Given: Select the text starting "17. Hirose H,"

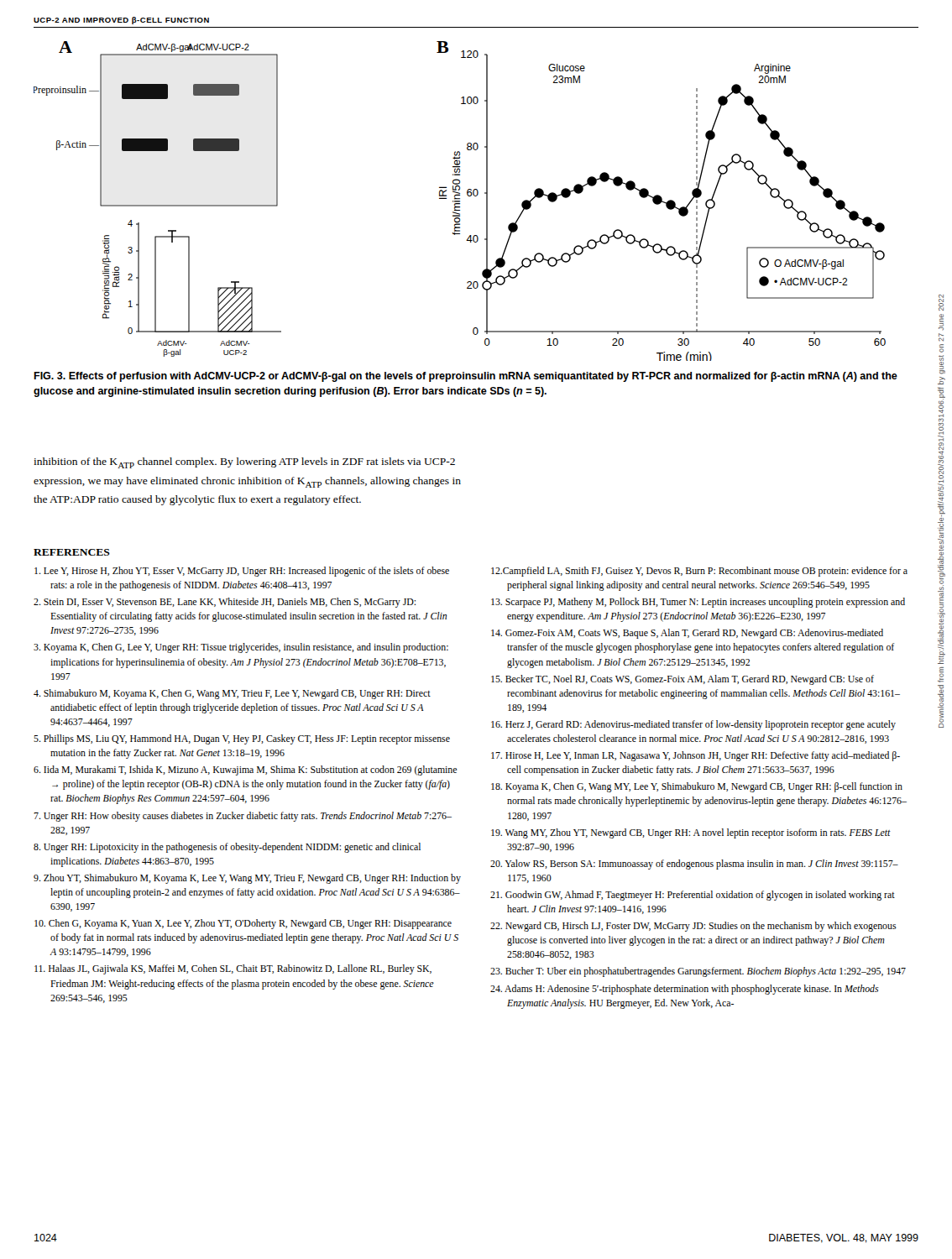Looking at the screenshot, I should pyautogui.click(x=695, y=763).
